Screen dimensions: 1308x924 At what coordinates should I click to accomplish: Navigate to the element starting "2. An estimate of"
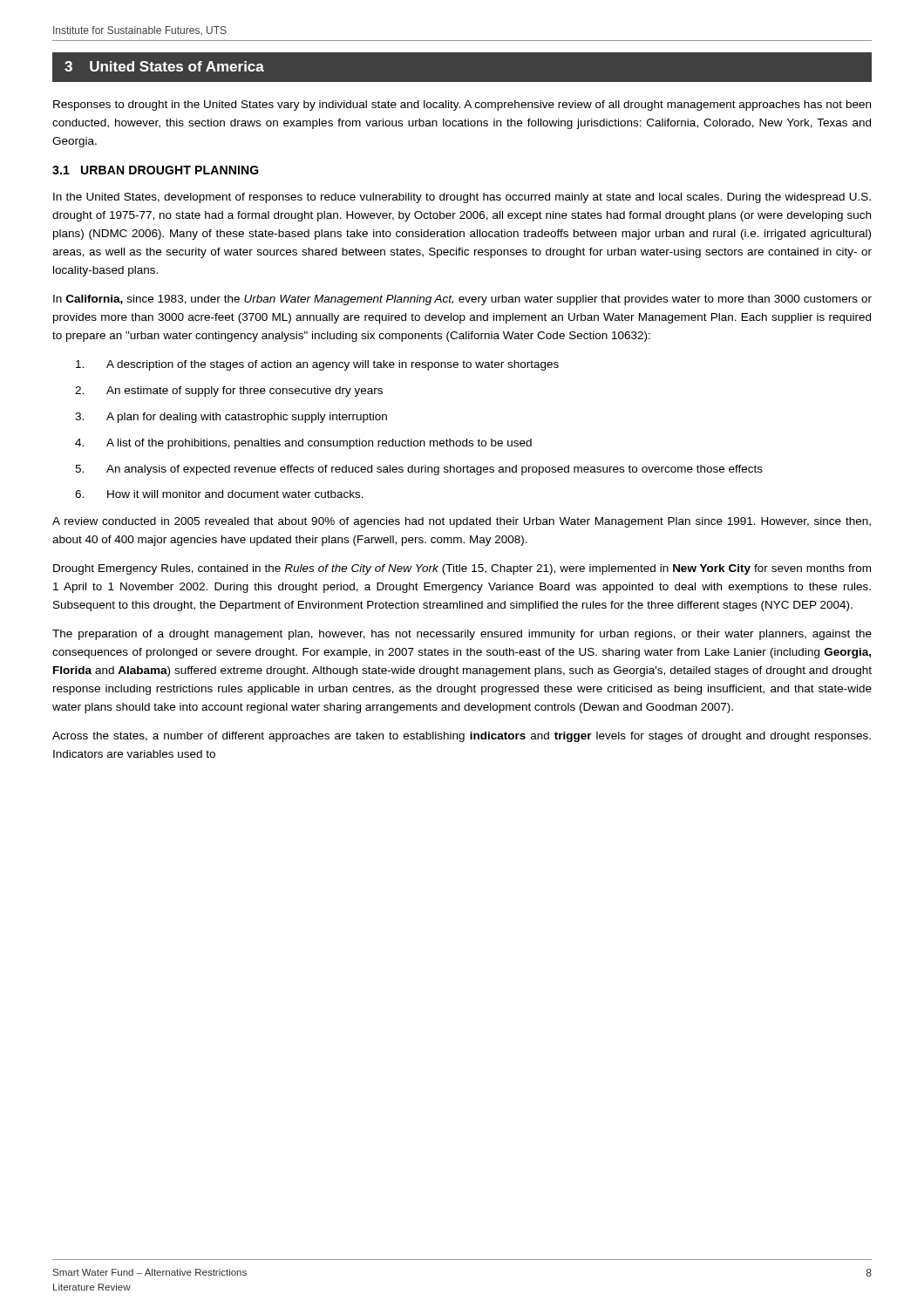[229, 392]
